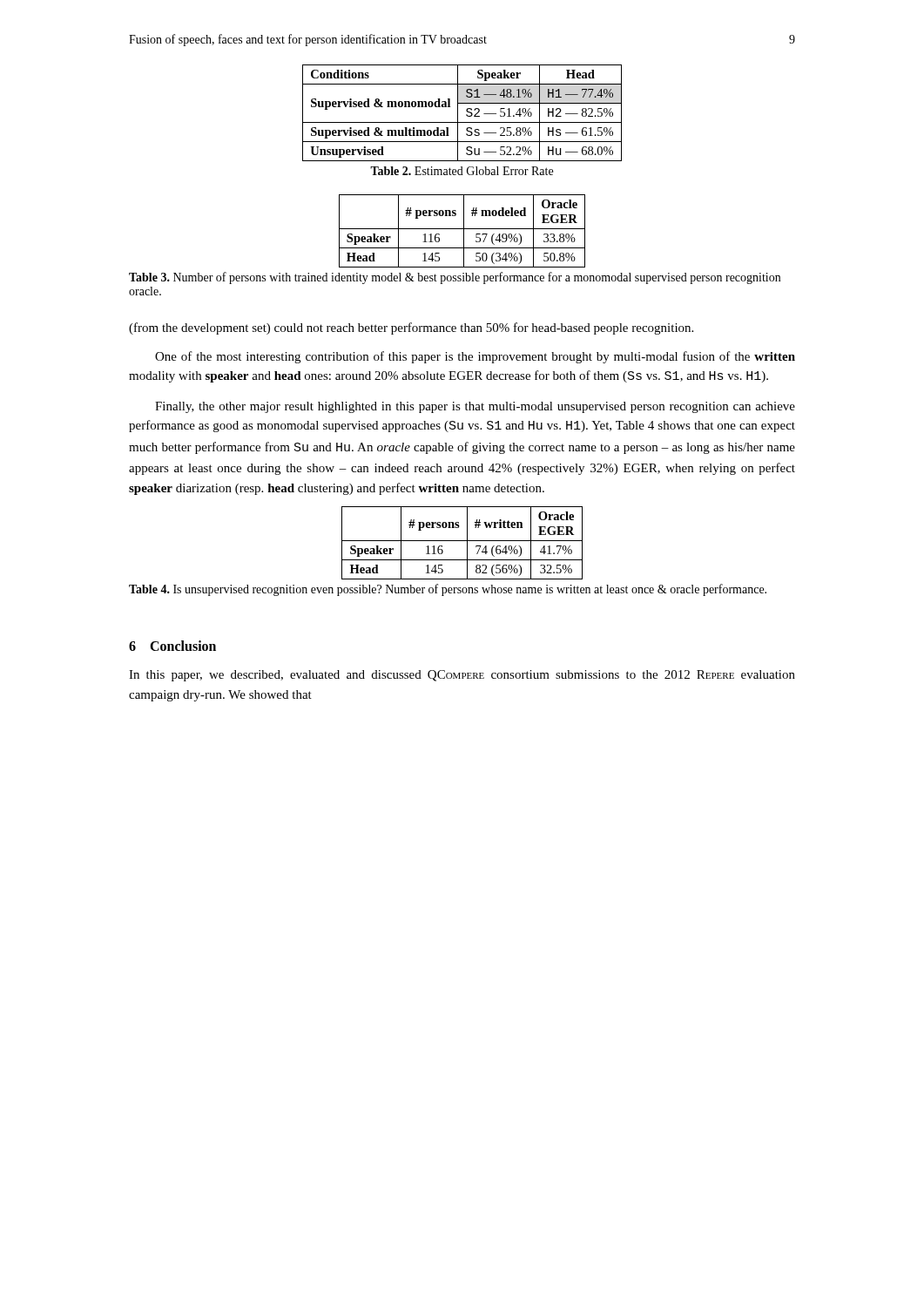Find the table that mentions "Supervised & multimodal"

[462, 113]
